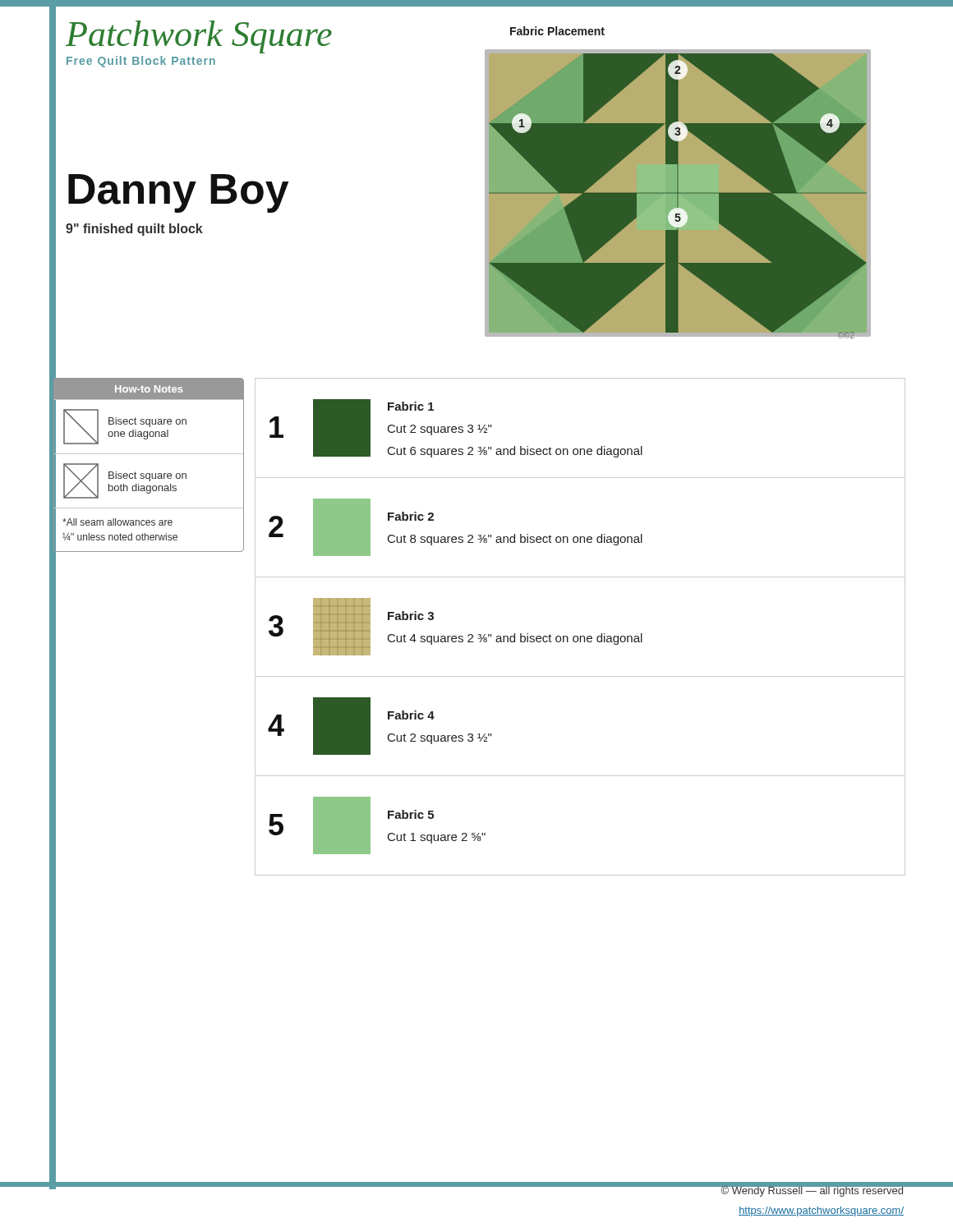Select the table that reads "How-to Notes Bisect"

[149, 465]
